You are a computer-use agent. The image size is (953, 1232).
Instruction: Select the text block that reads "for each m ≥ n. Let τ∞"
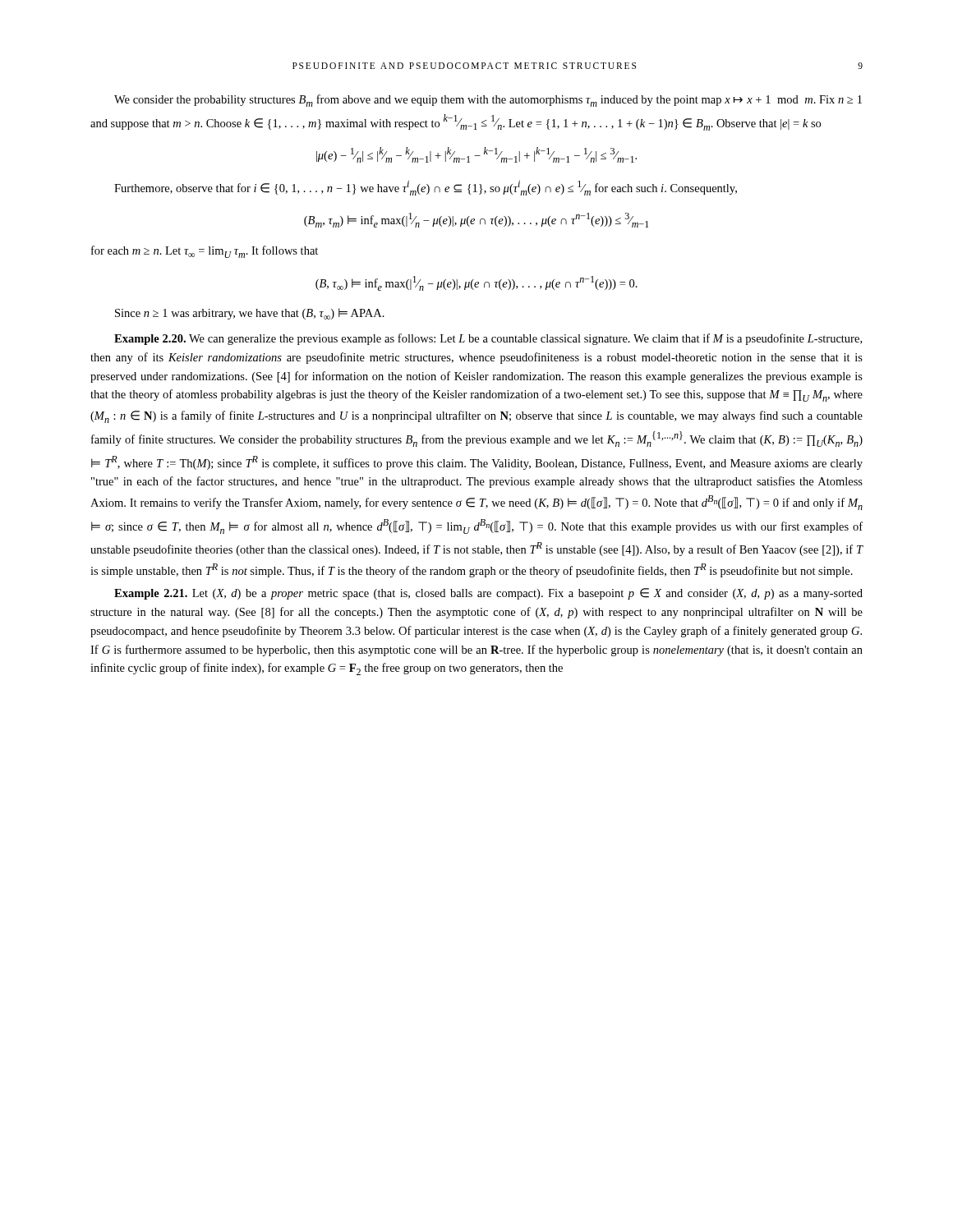[x=205, y=252]
